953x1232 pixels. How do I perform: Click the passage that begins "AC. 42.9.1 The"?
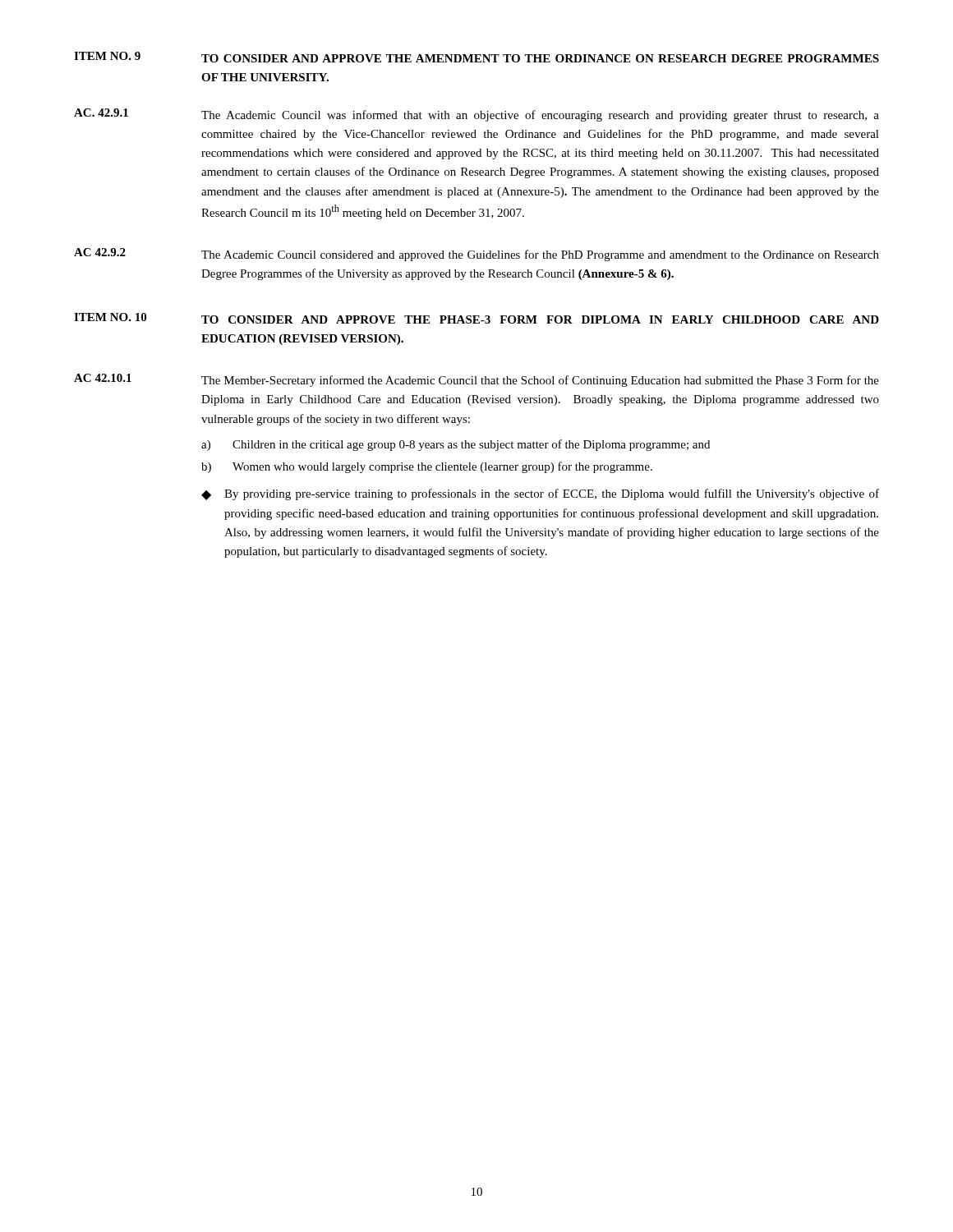coord(476,164)
